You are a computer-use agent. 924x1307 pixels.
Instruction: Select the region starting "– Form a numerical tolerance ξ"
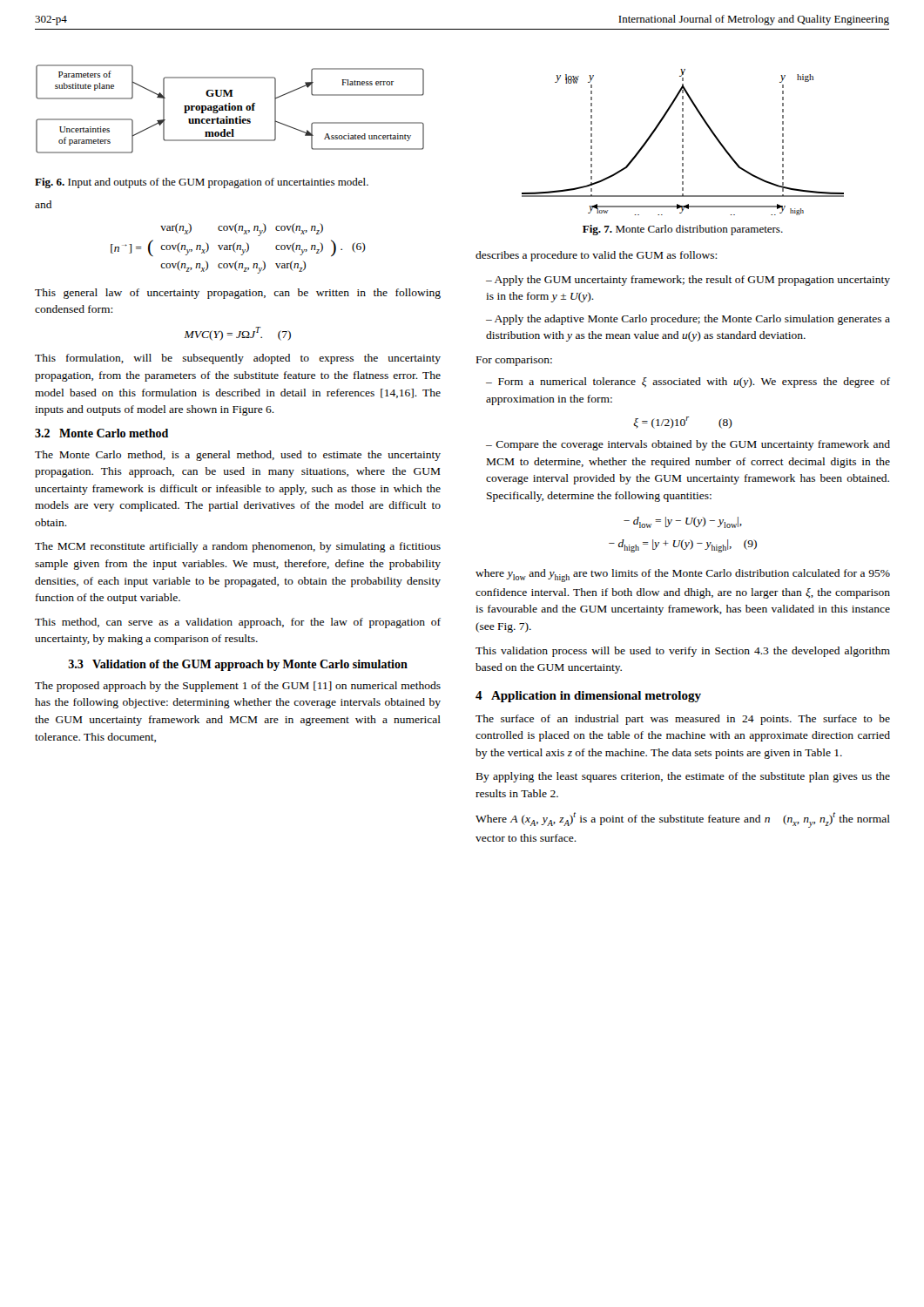point(688,390)
